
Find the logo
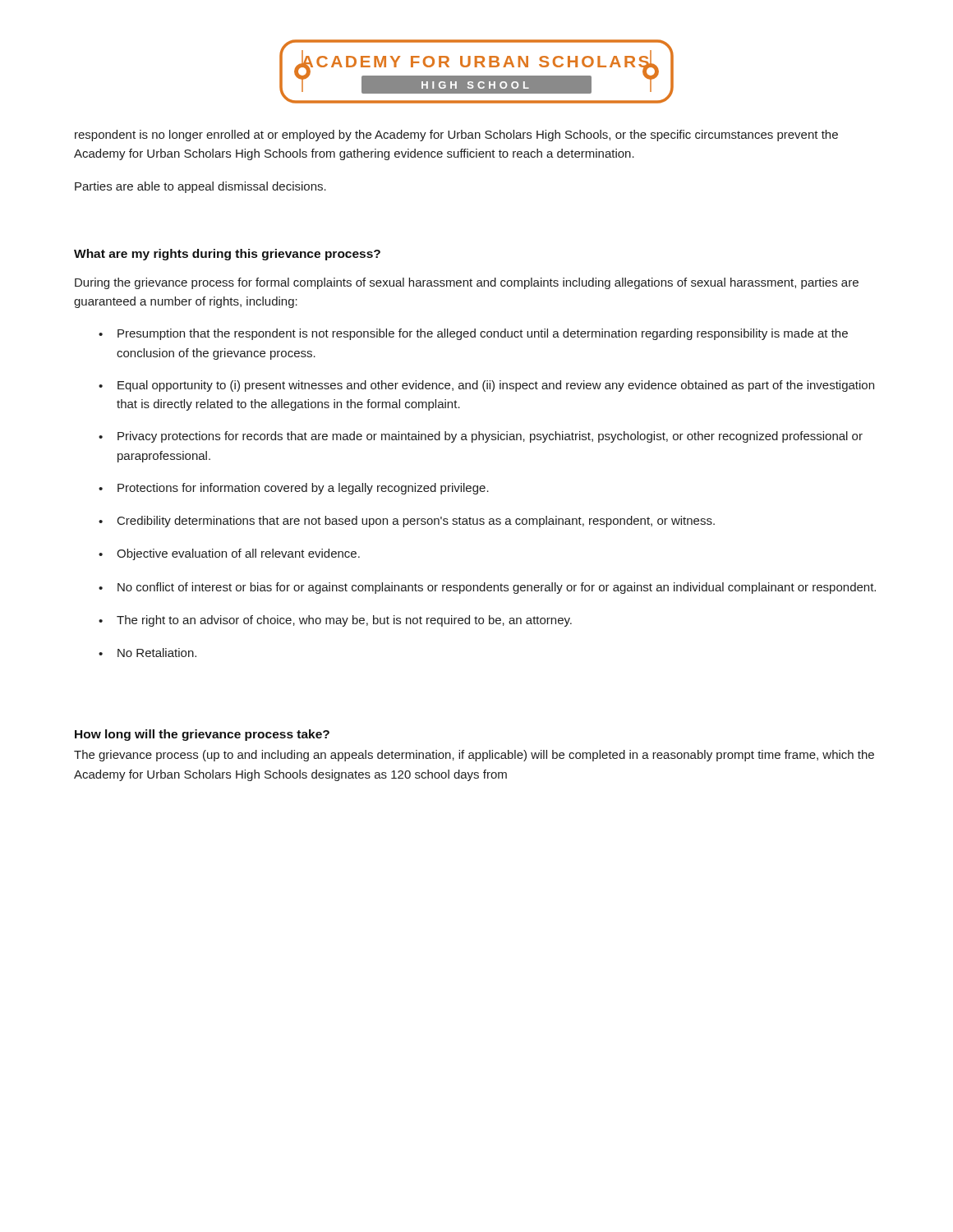coord(476,62)
